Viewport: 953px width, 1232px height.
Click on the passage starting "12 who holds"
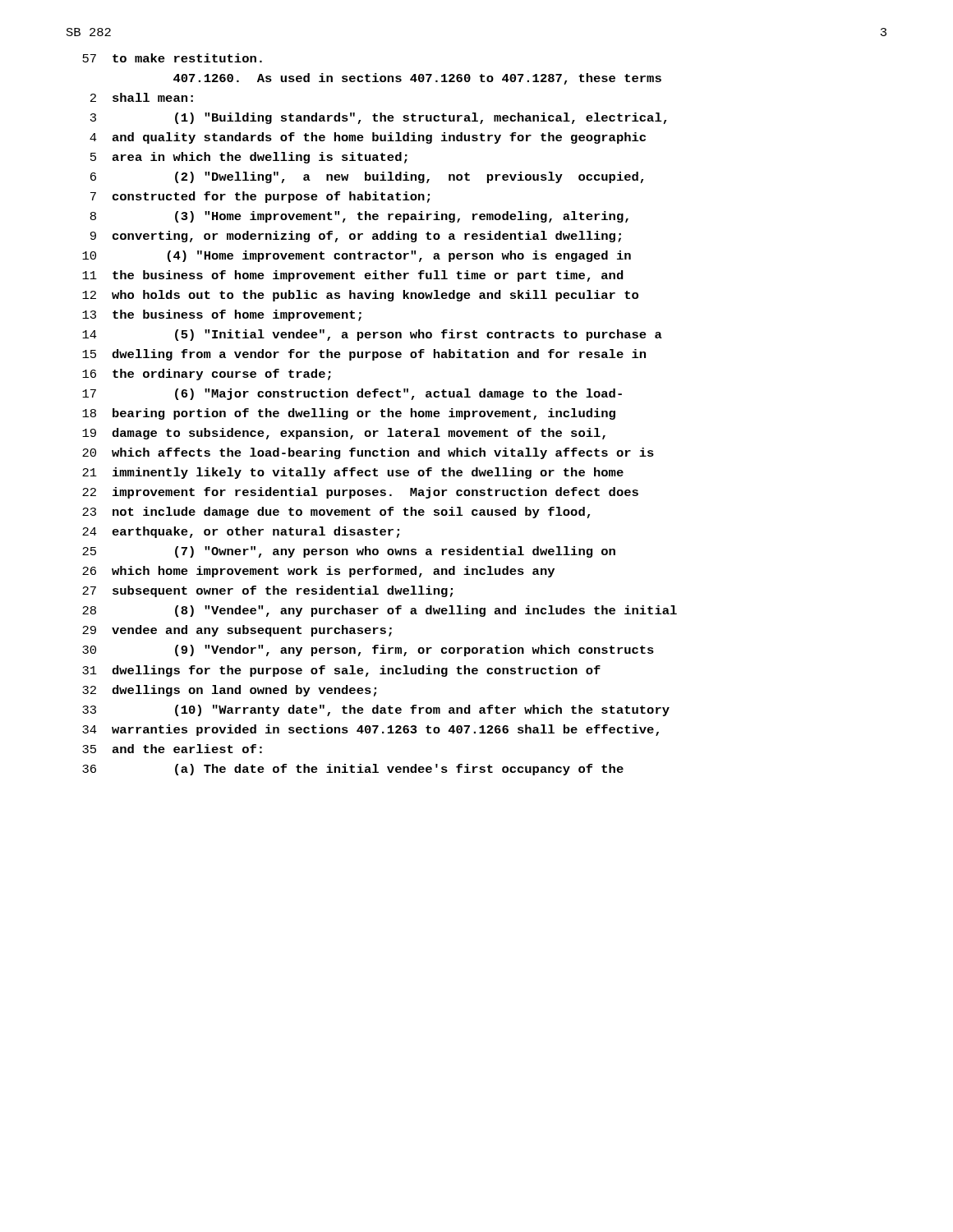click(476, 296)
